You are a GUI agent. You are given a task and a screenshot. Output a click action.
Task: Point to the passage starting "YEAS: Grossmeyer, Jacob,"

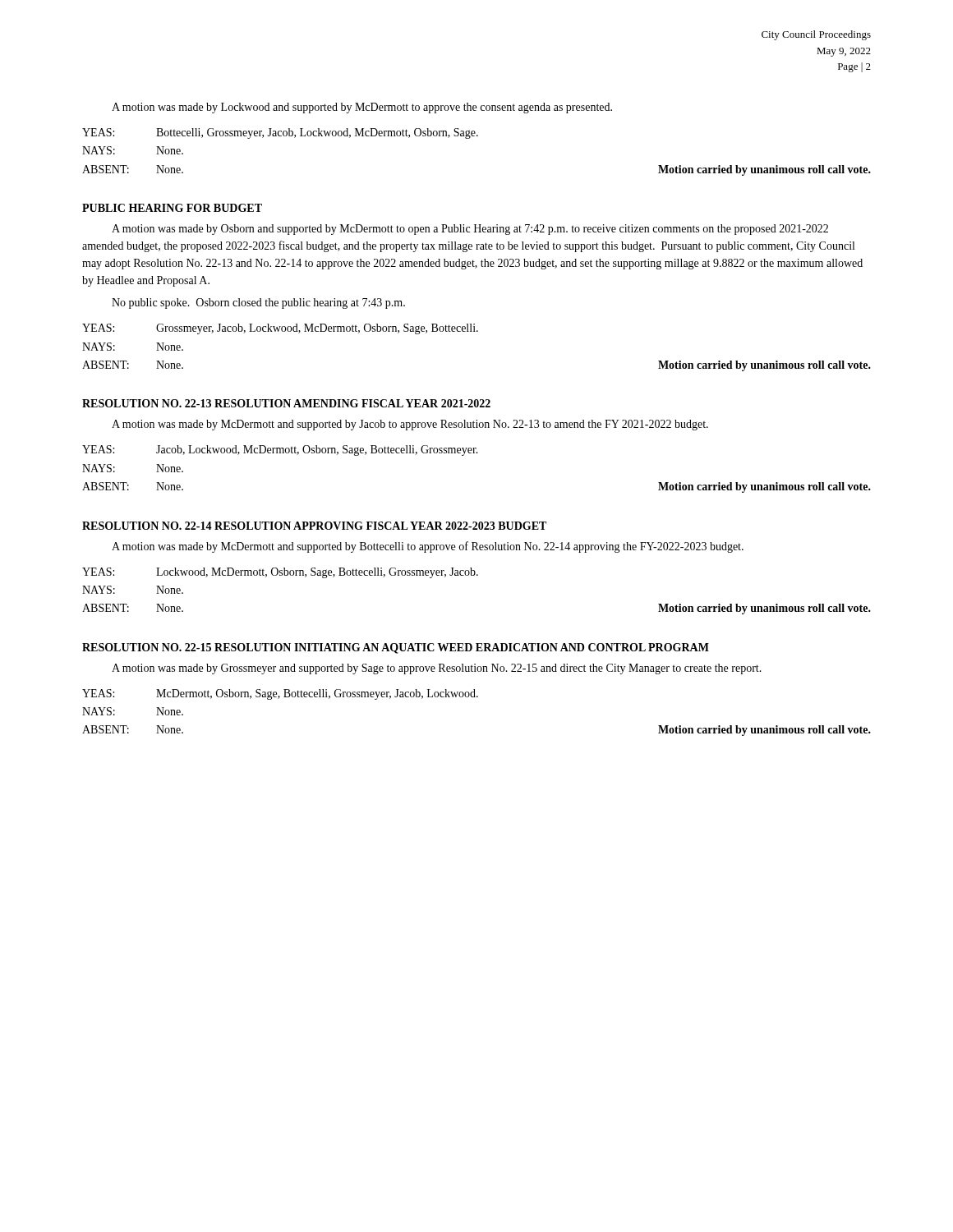click(x=280, y=329)
